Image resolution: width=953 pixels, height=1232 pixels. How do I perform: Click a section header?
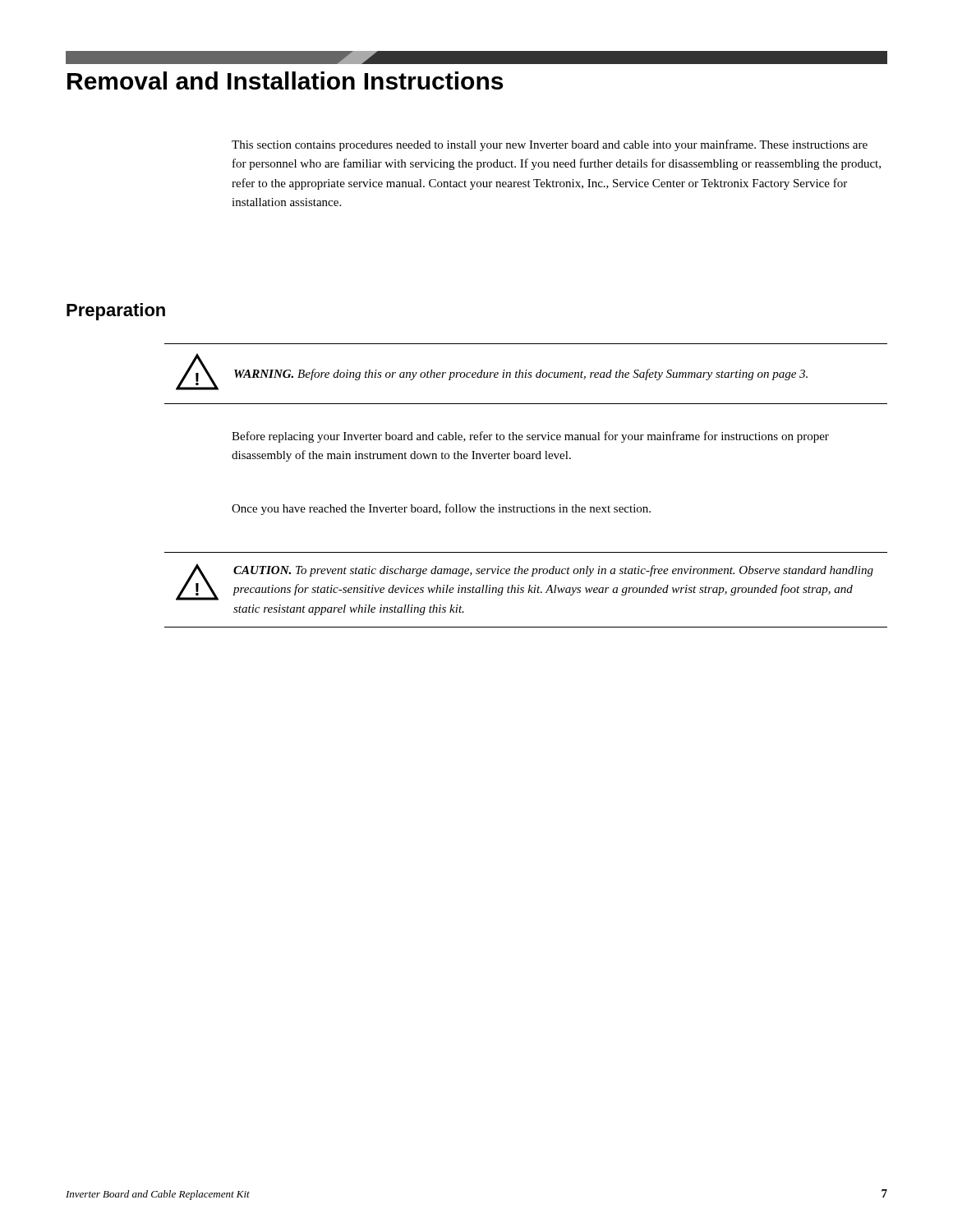(116, 310)
